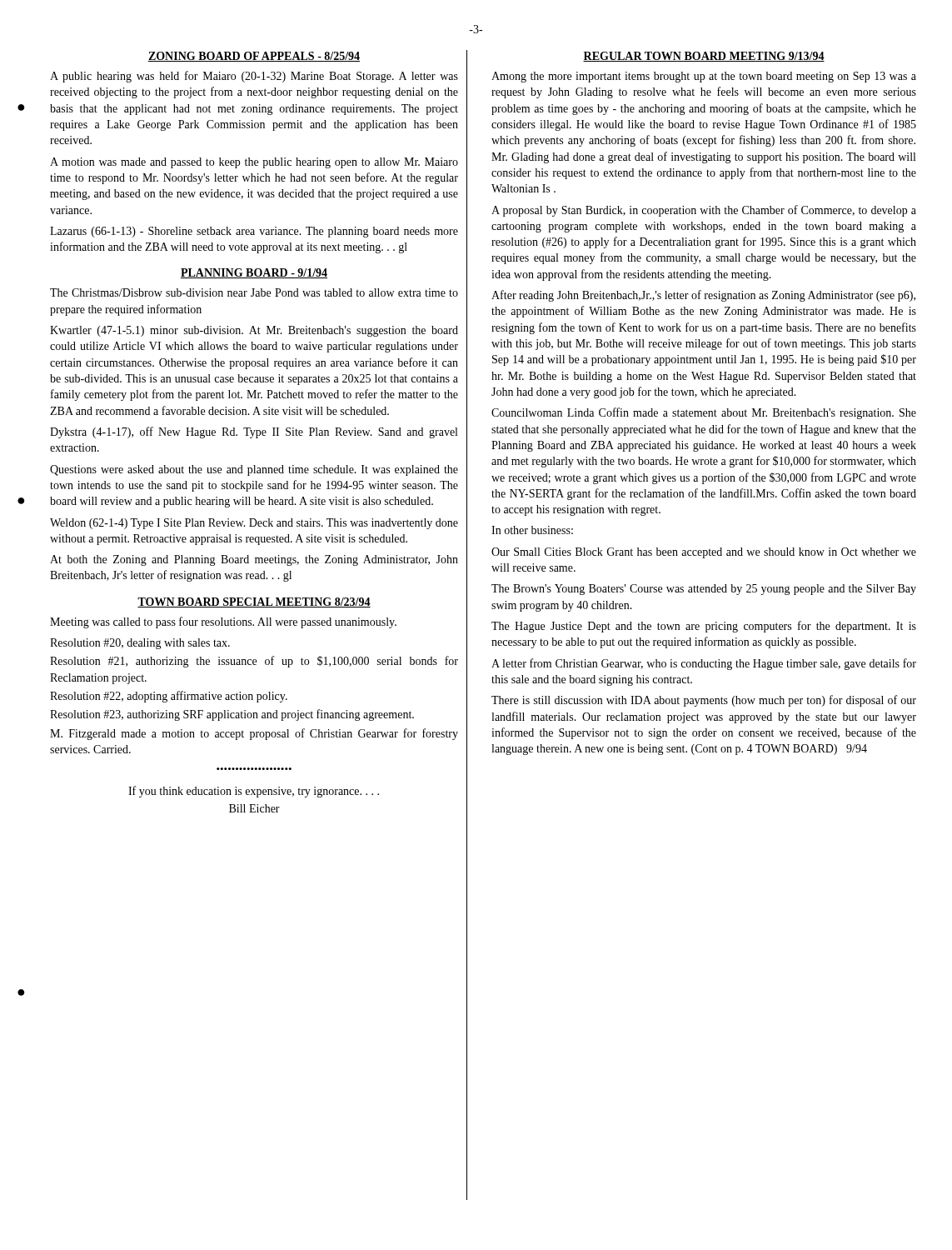Find the block on this page that starts "There is still discussion with IDA"
The height and width of the screenshot is (1250, 952).
tap(704, 725)
